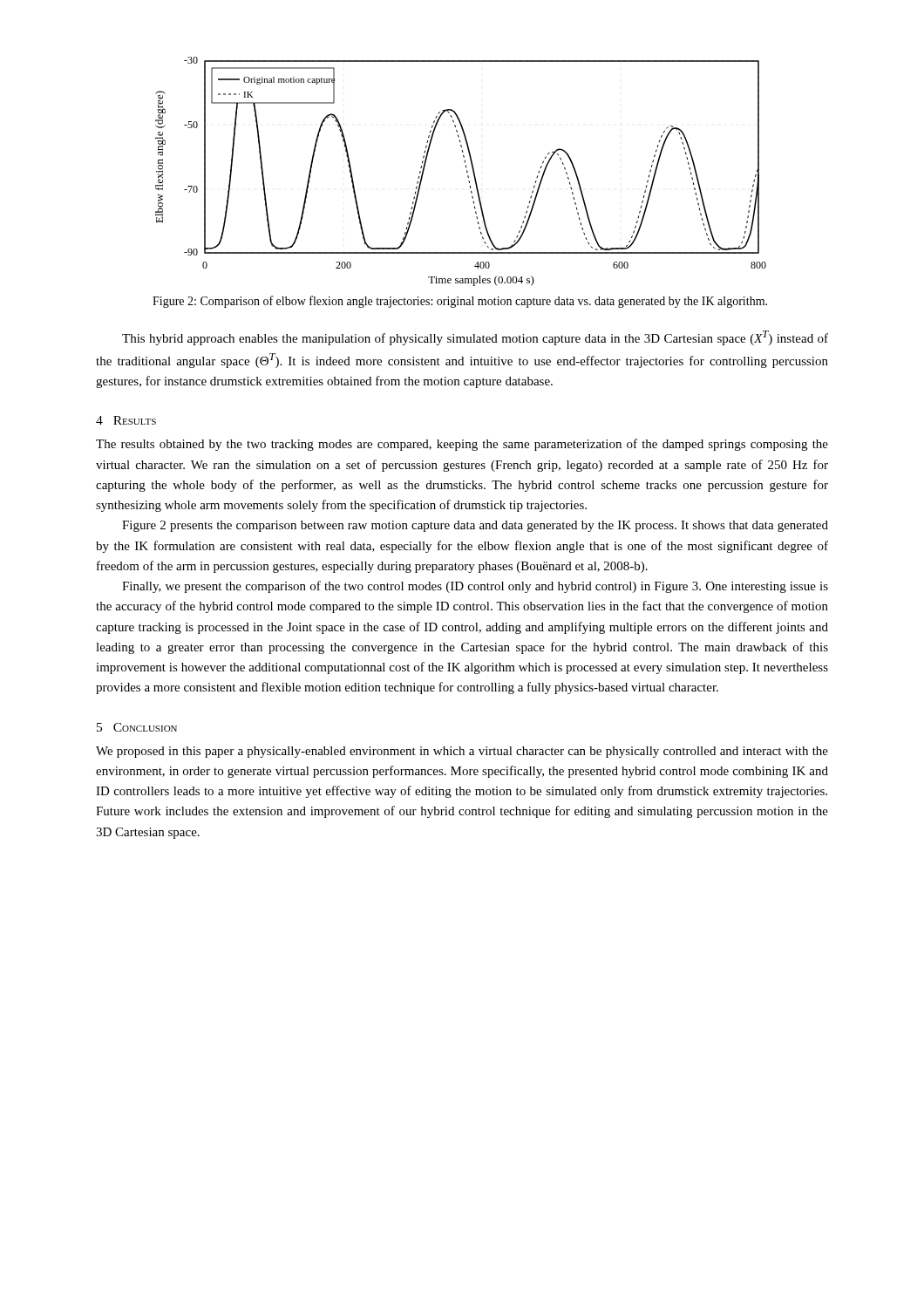Image resolution: width=924 pixels, height=1308 pixels.
Task: Click on the text starting "We proposed in this paper a physically-enabled environment"
Action: (462, 792)
